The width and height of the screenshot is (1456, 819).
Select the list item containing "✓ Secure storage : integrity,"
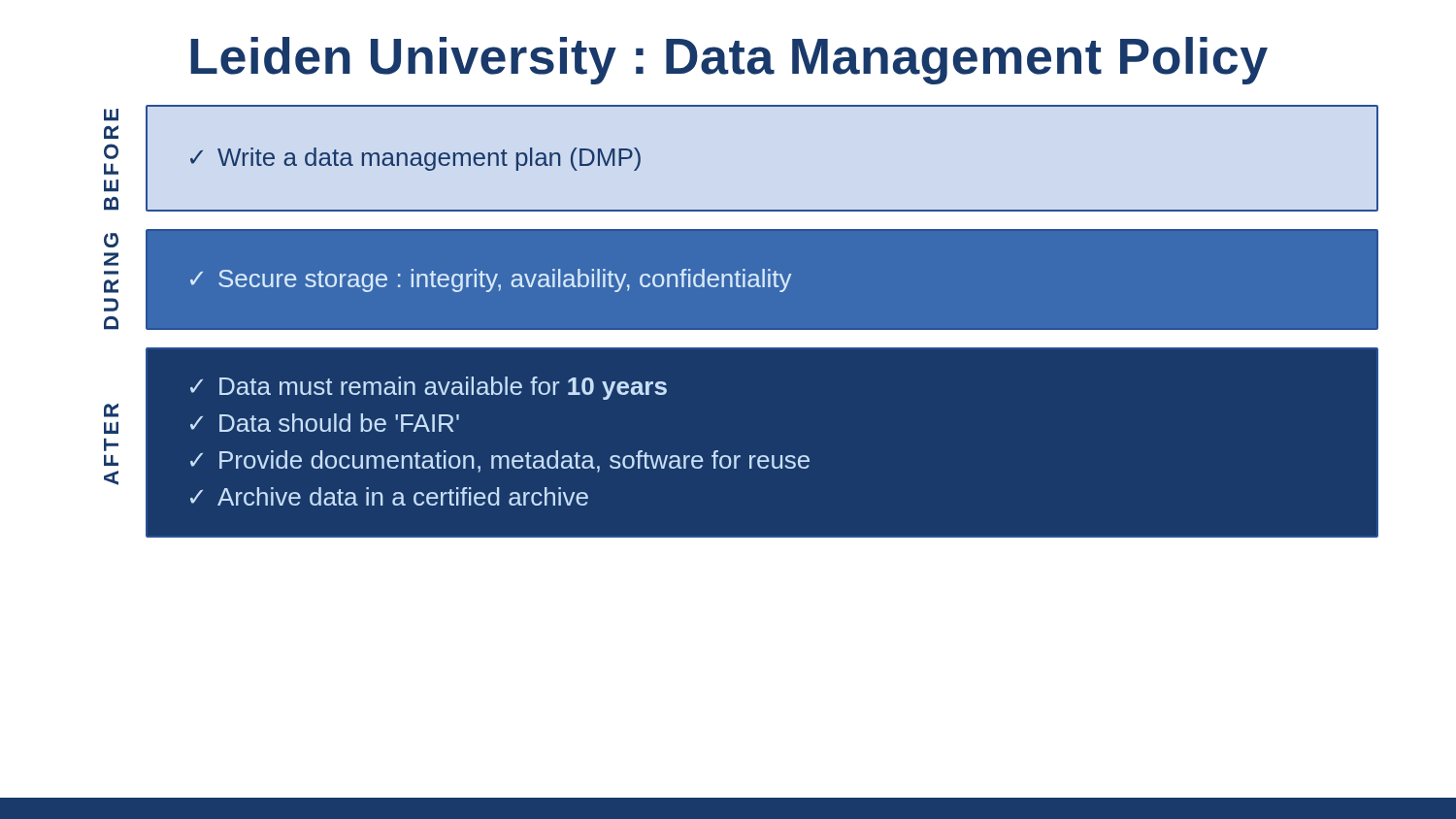(x=489, y=280)
